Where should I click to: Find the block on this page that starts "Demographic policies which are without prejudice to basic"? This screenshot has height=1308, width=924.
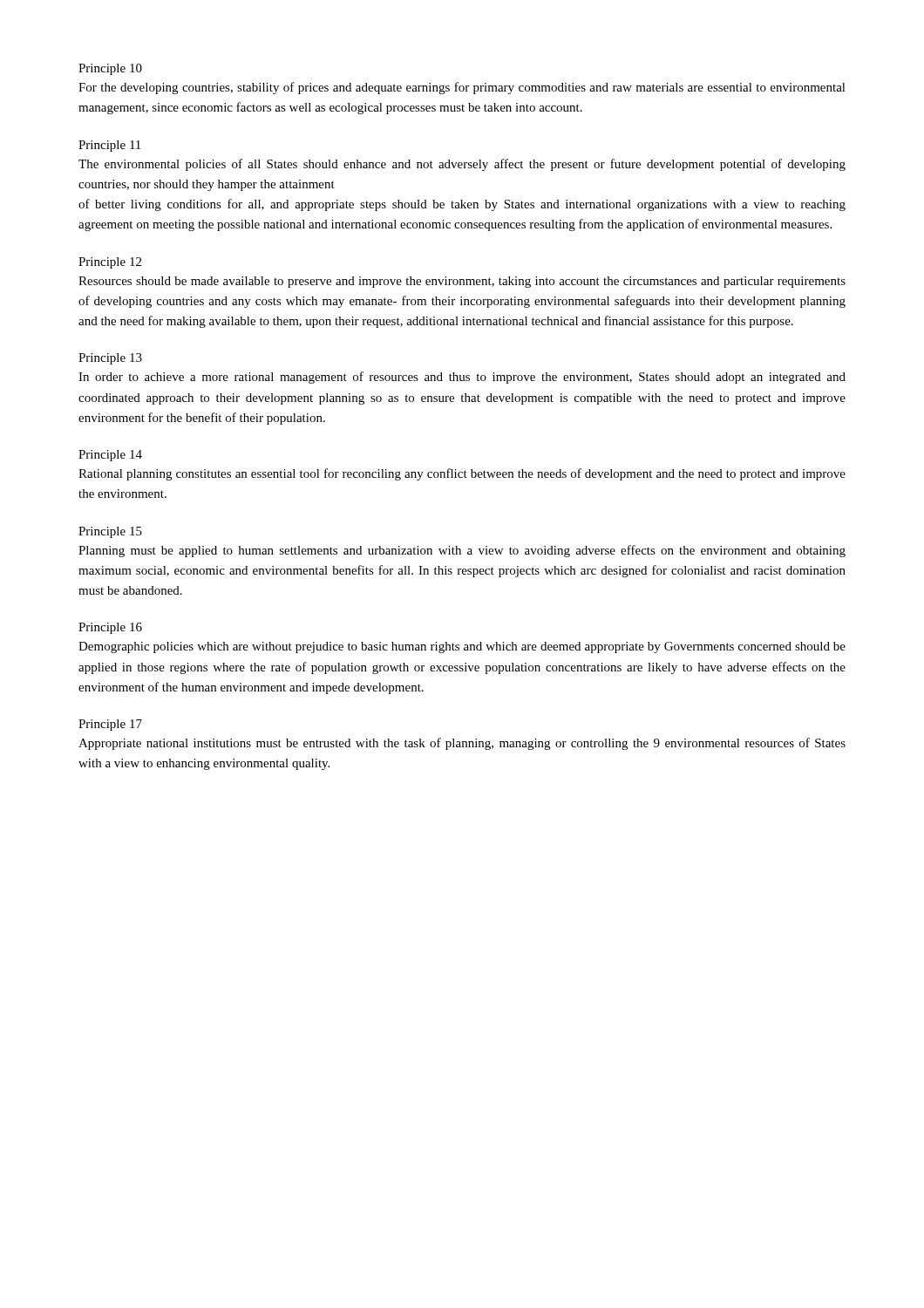pos(462,667)
